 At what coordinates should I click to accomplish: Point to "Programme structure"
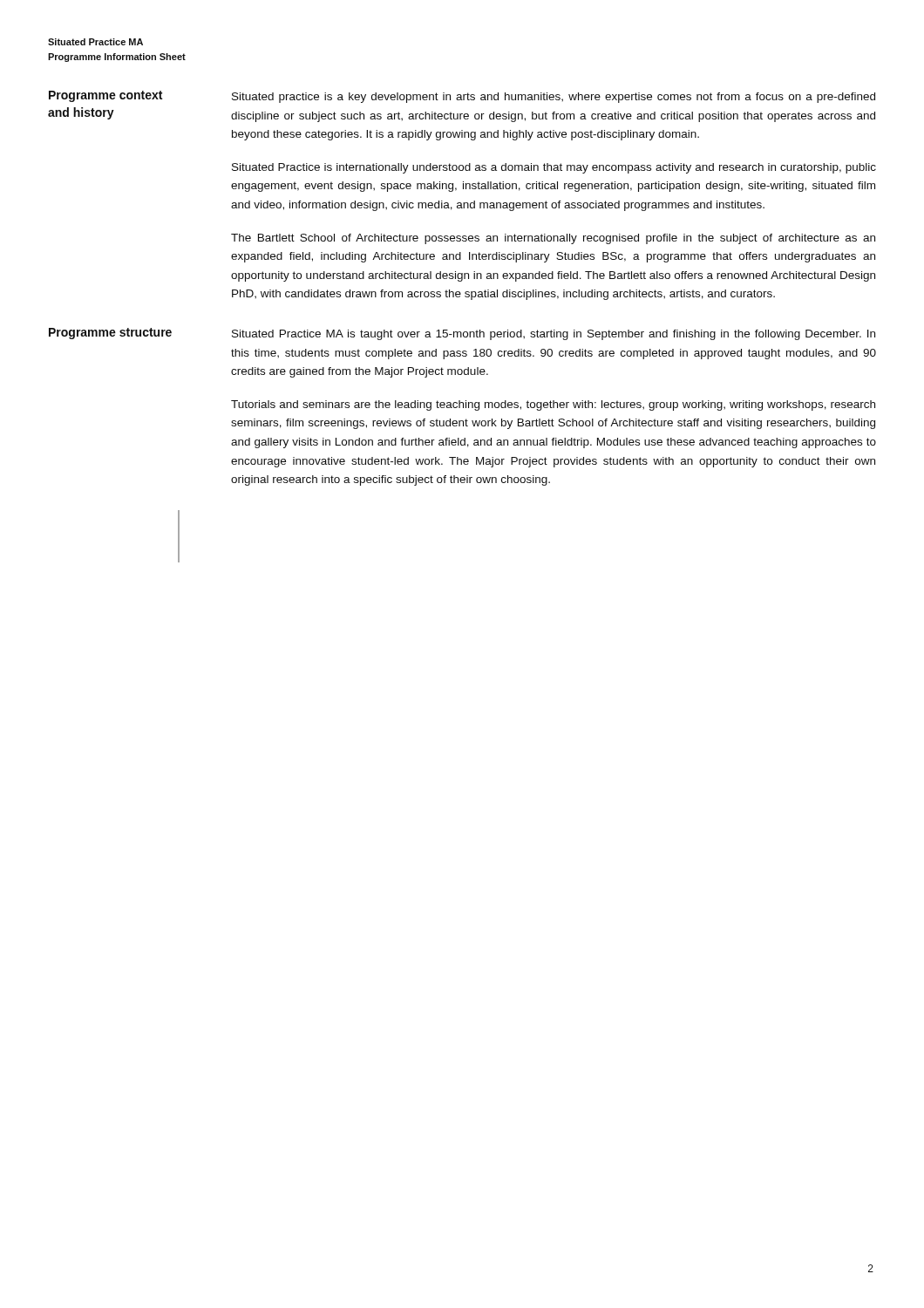click(x=110, y=332)
